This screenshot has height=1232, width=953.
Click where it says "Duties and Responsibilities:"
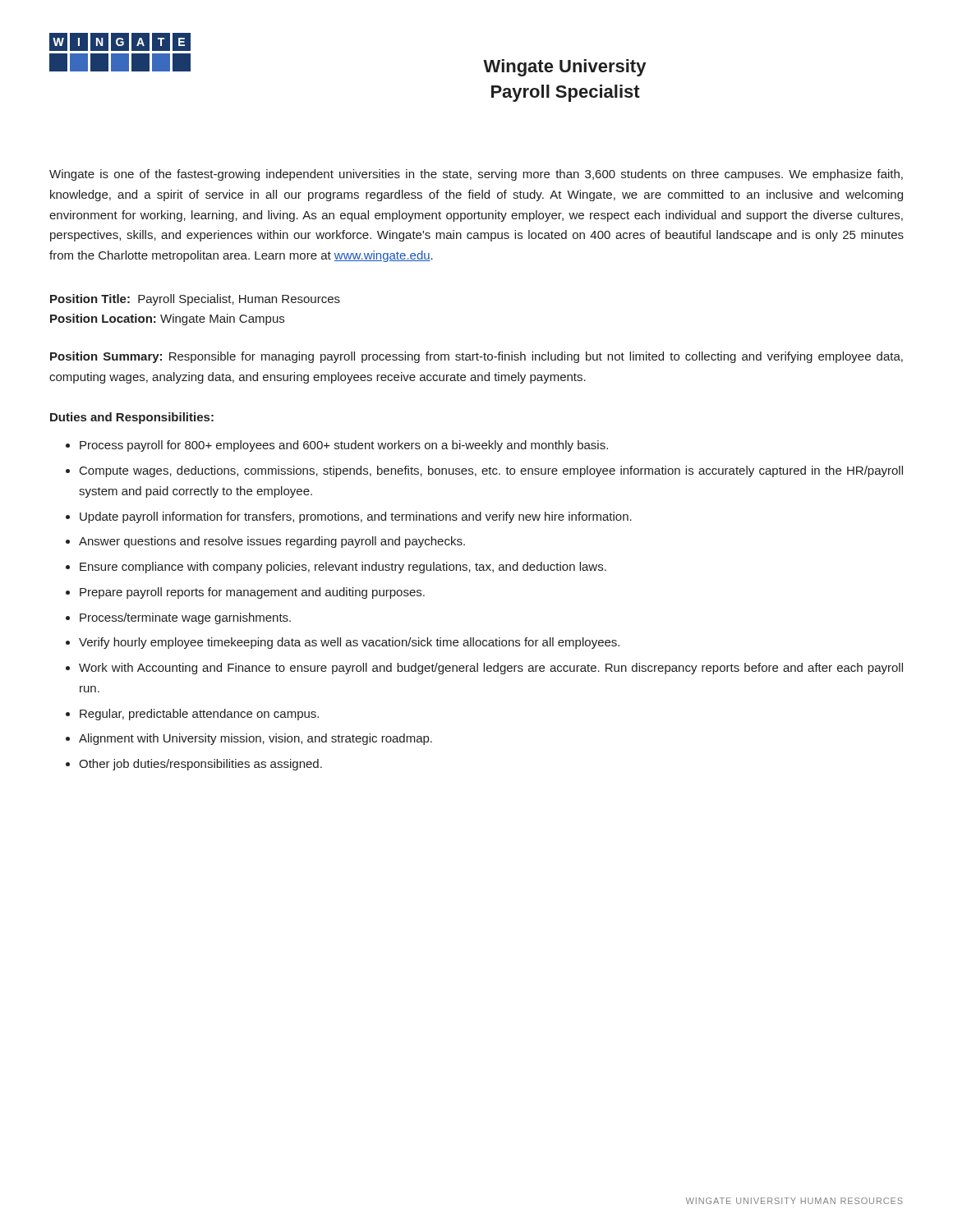pos(132,417)
